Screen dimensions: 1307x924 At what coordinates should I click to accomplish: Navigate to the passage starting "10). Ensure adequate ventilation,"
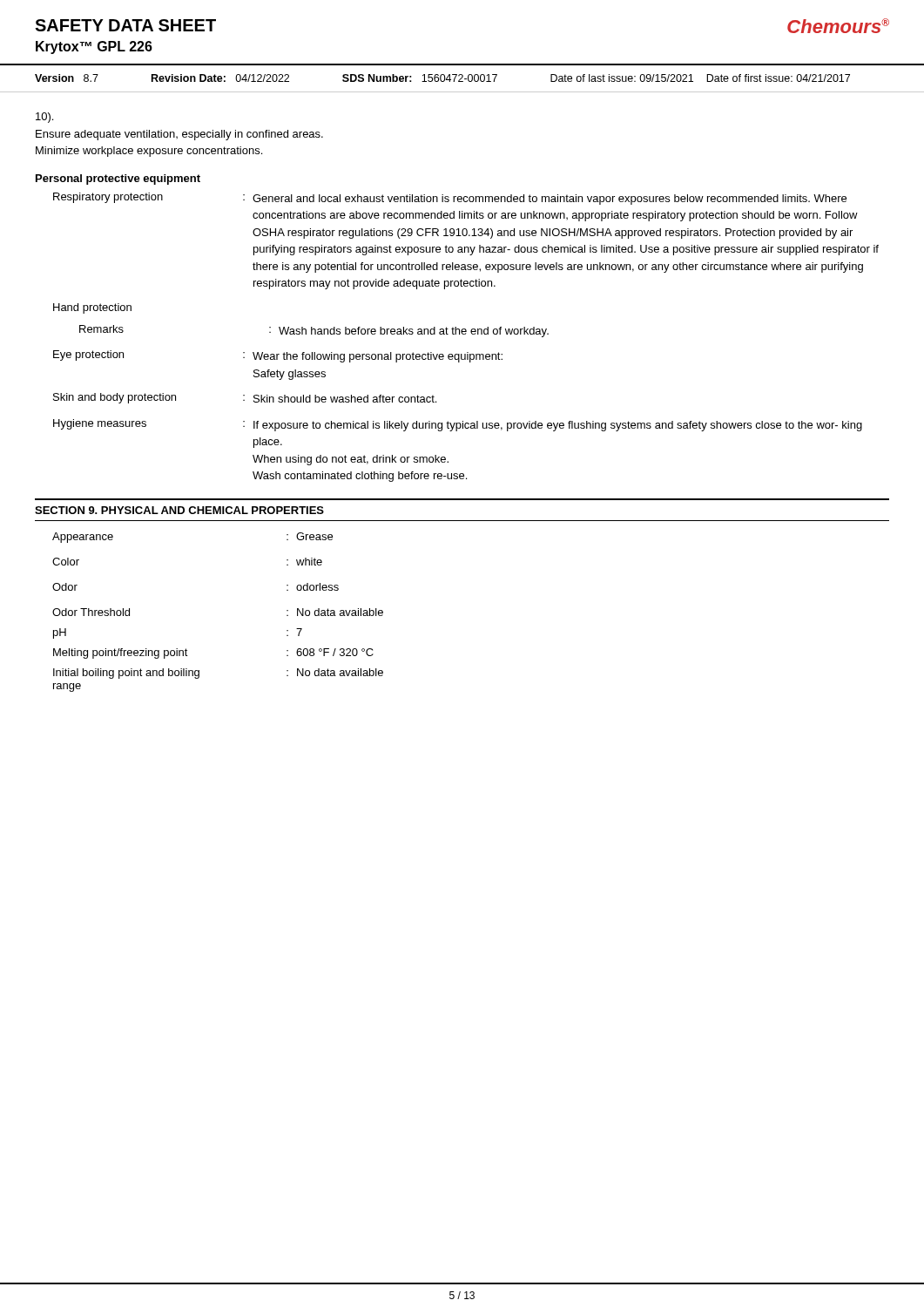coord(179,133)
